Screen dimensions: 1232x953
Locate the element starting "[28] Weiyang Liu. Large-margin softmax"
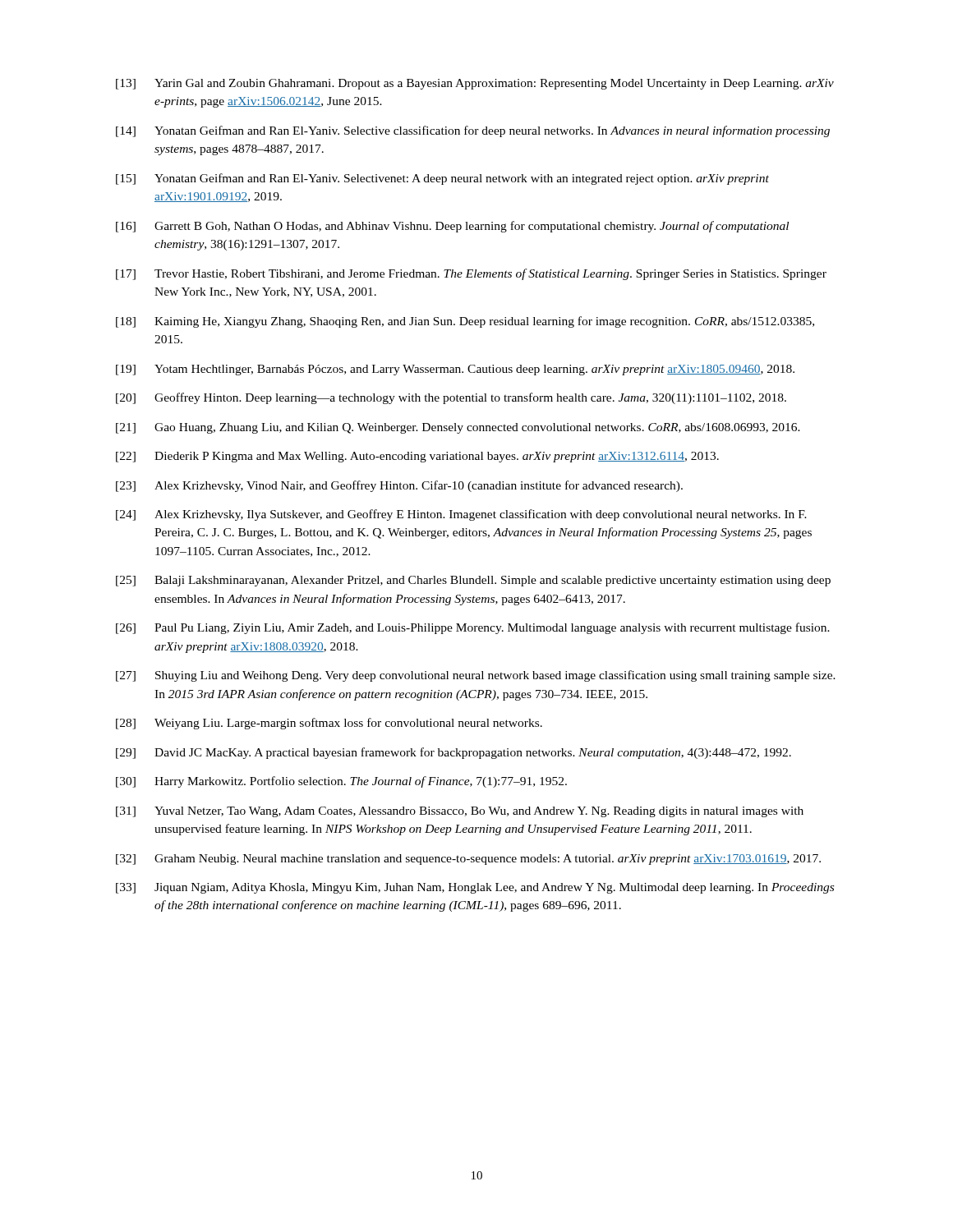(476, 723)
